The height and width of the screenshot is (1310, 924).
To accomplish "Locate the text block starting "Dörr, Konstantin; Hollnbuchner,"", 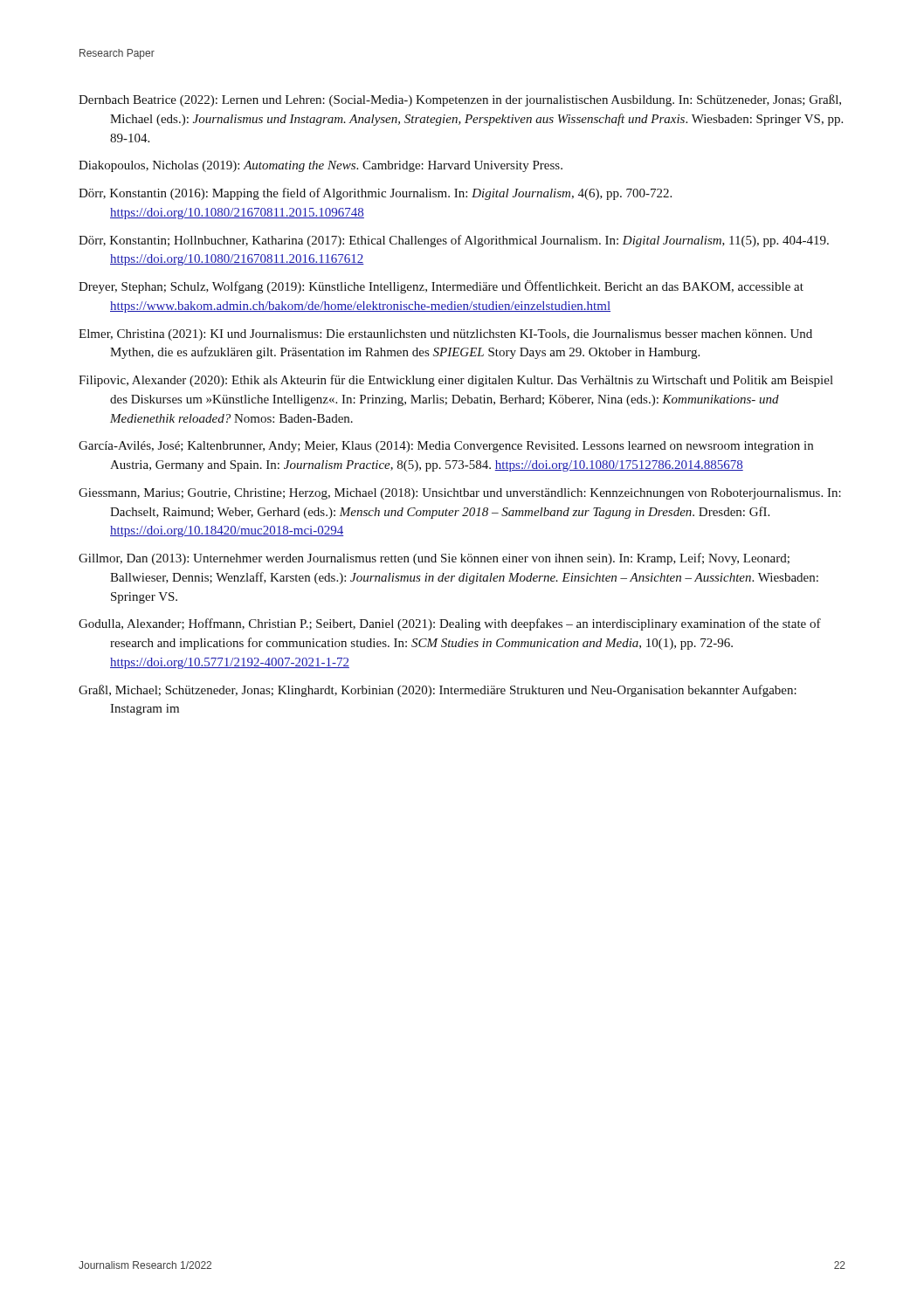I will click(454, 249).
